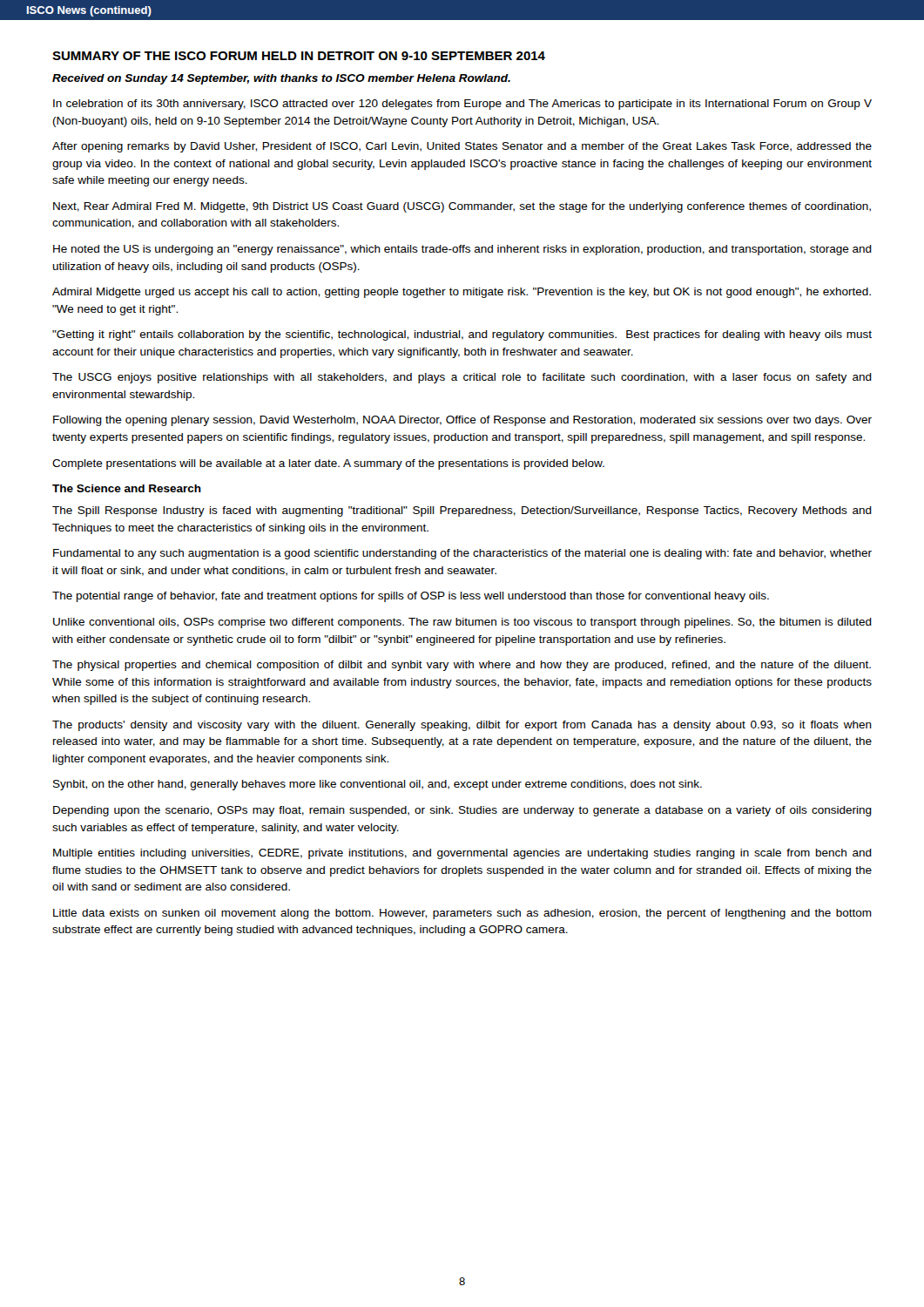Locate the text block containing "Multiple entities including universities,"

[x=462, y=870]
